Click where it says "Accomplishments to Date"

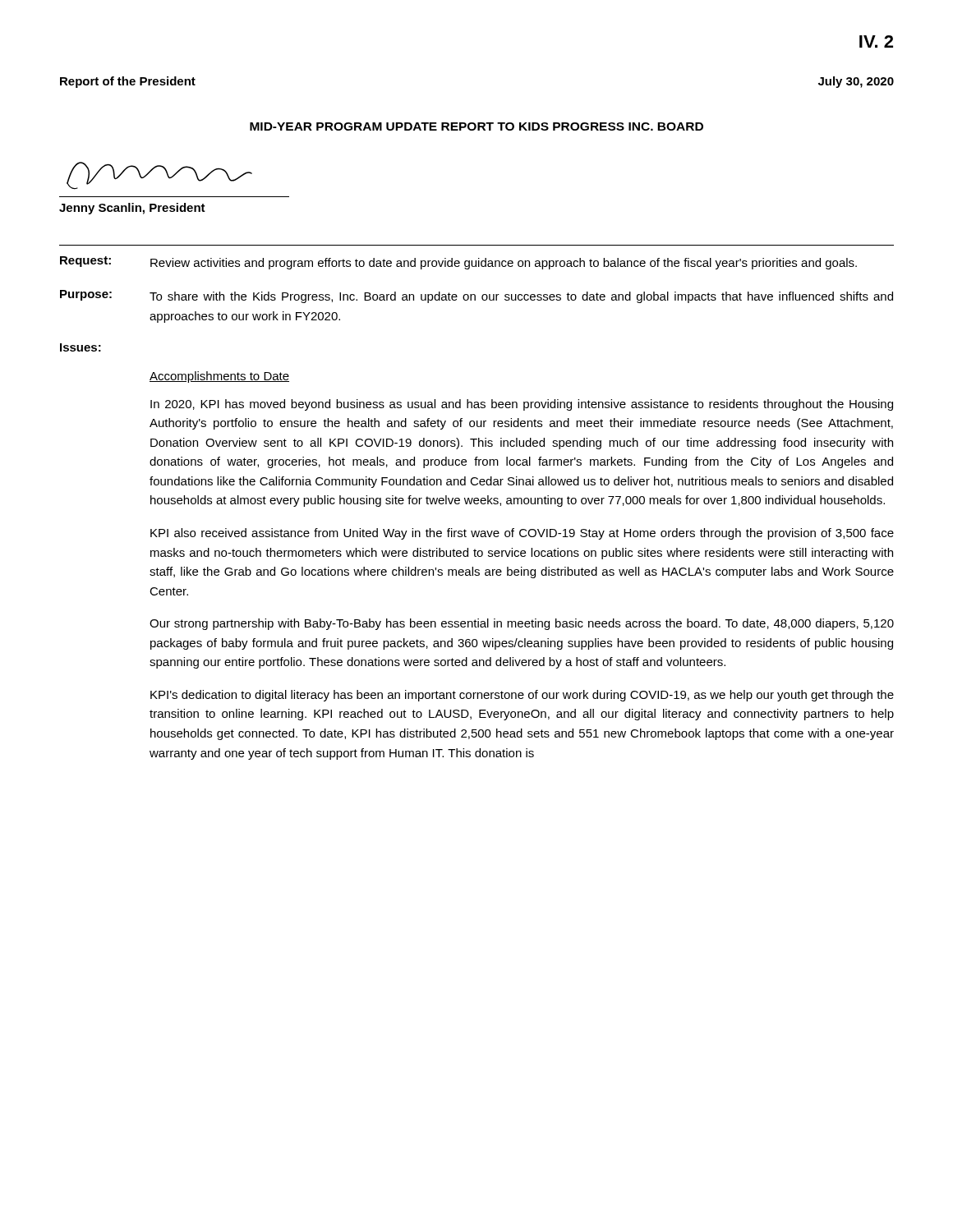pyautogui.click(x=219, y=376)
